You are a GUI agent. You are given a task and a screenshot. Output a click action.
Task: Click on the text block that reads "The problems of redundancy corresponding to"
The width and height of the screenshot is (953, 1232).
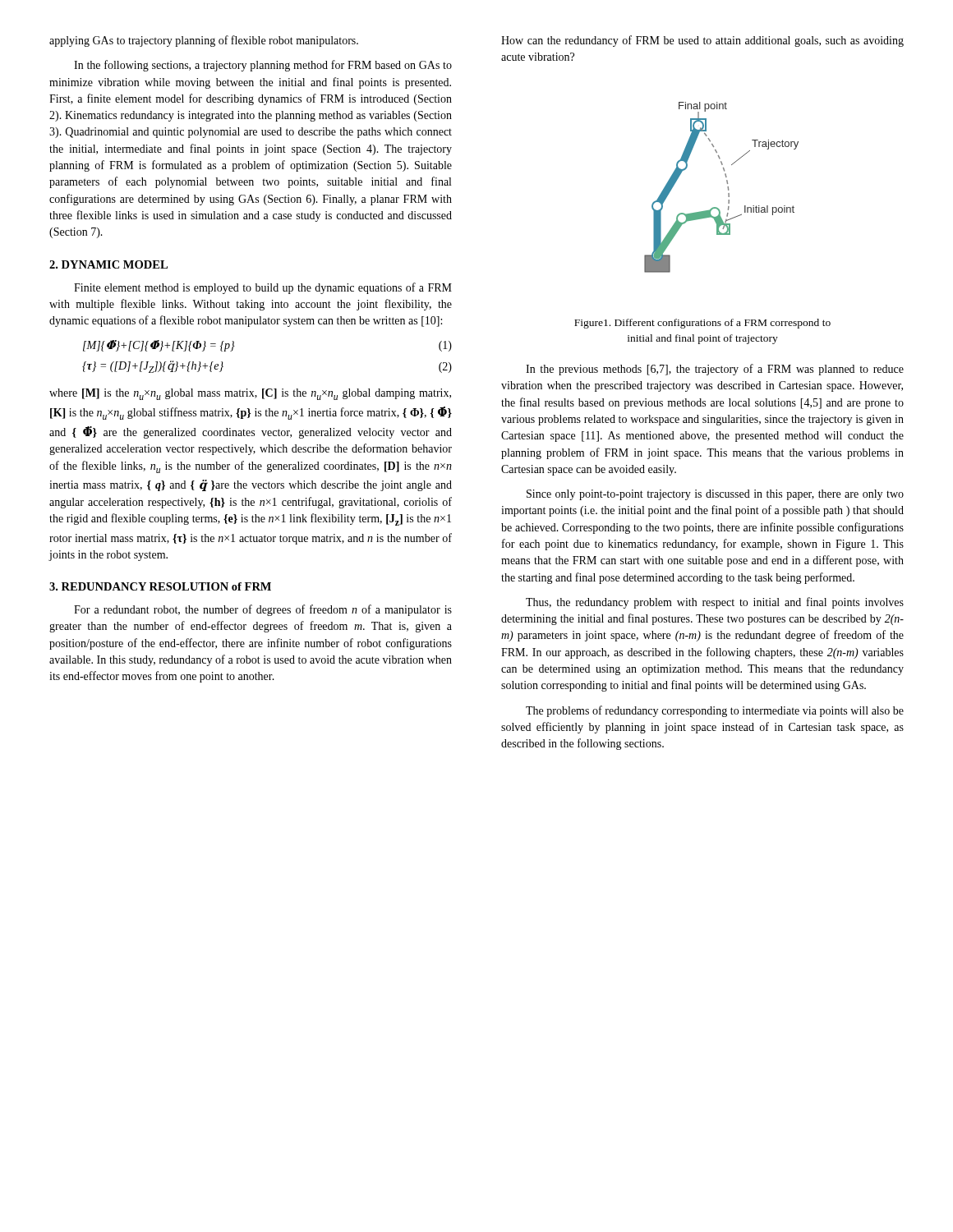702,728
